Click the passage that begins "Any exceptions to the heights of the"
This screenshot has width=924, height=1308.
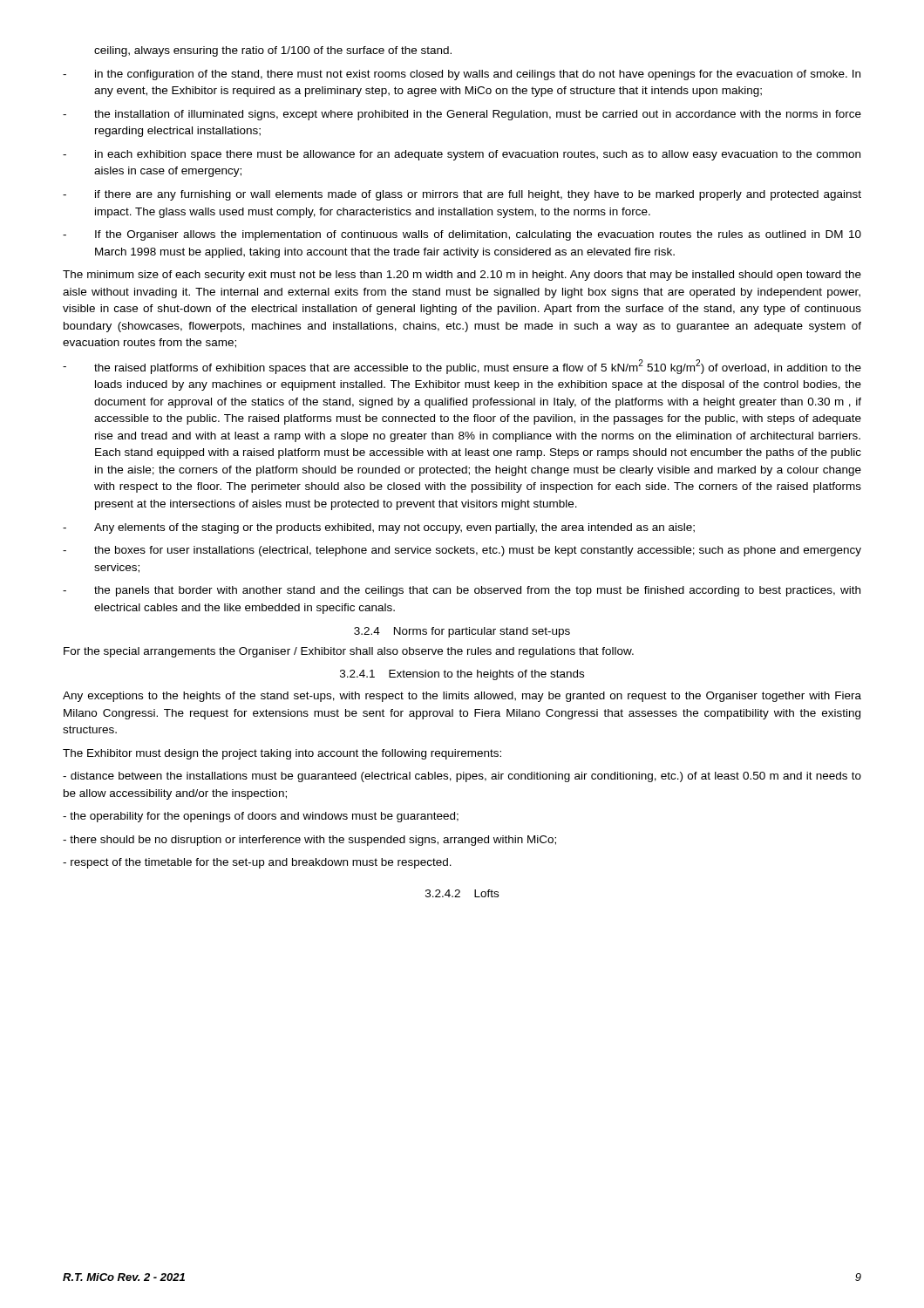click(x=462, y=712)
